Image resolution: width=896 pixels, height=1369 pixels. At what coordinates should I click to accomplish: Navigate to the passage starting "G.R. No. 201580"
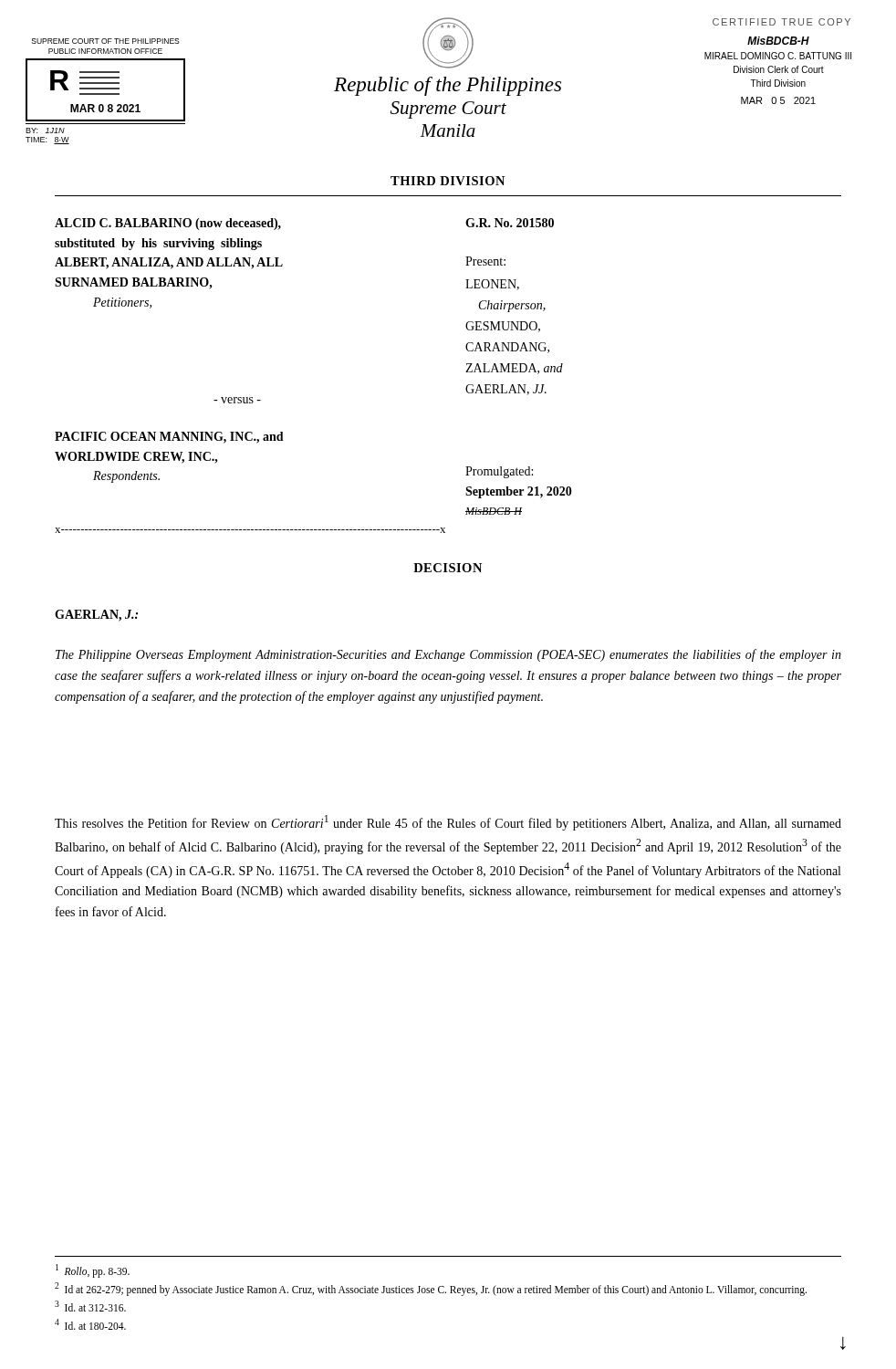point(510,223)
